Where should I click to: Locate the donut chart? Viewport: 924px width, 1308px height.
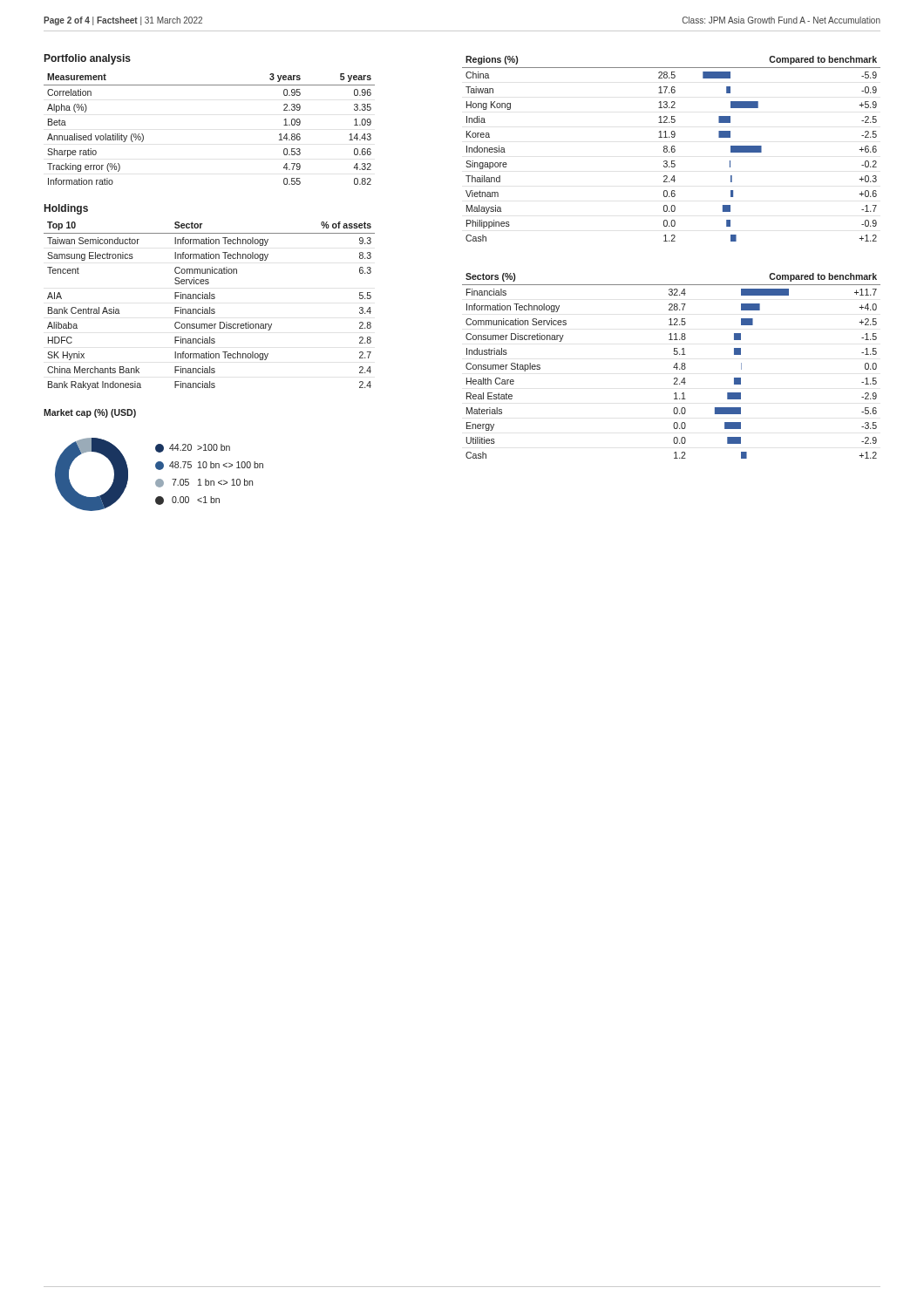[x=209, y=474]
